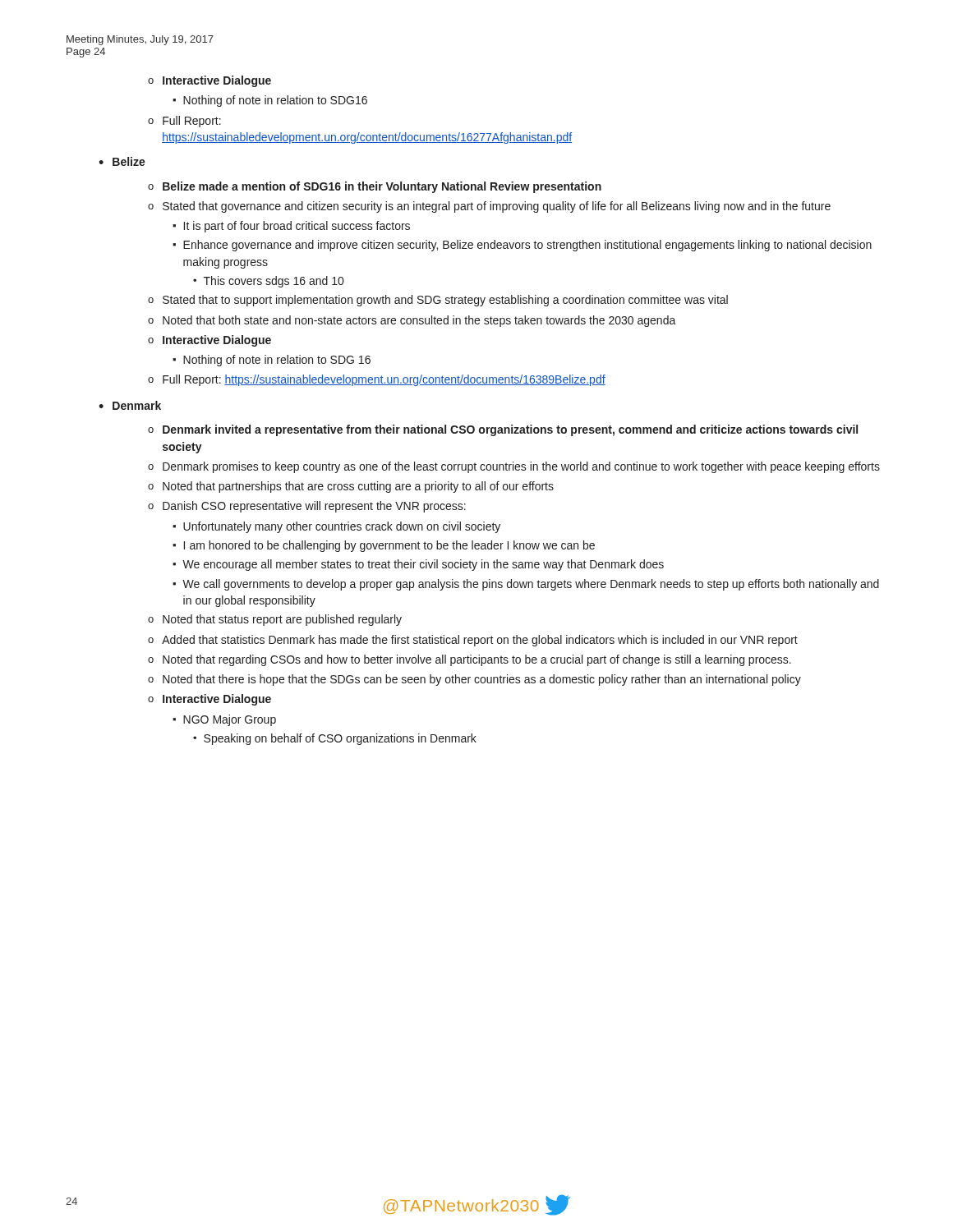
Task: Select the list item that reads "o Noted that status report are"
Action: pos(275,620)
